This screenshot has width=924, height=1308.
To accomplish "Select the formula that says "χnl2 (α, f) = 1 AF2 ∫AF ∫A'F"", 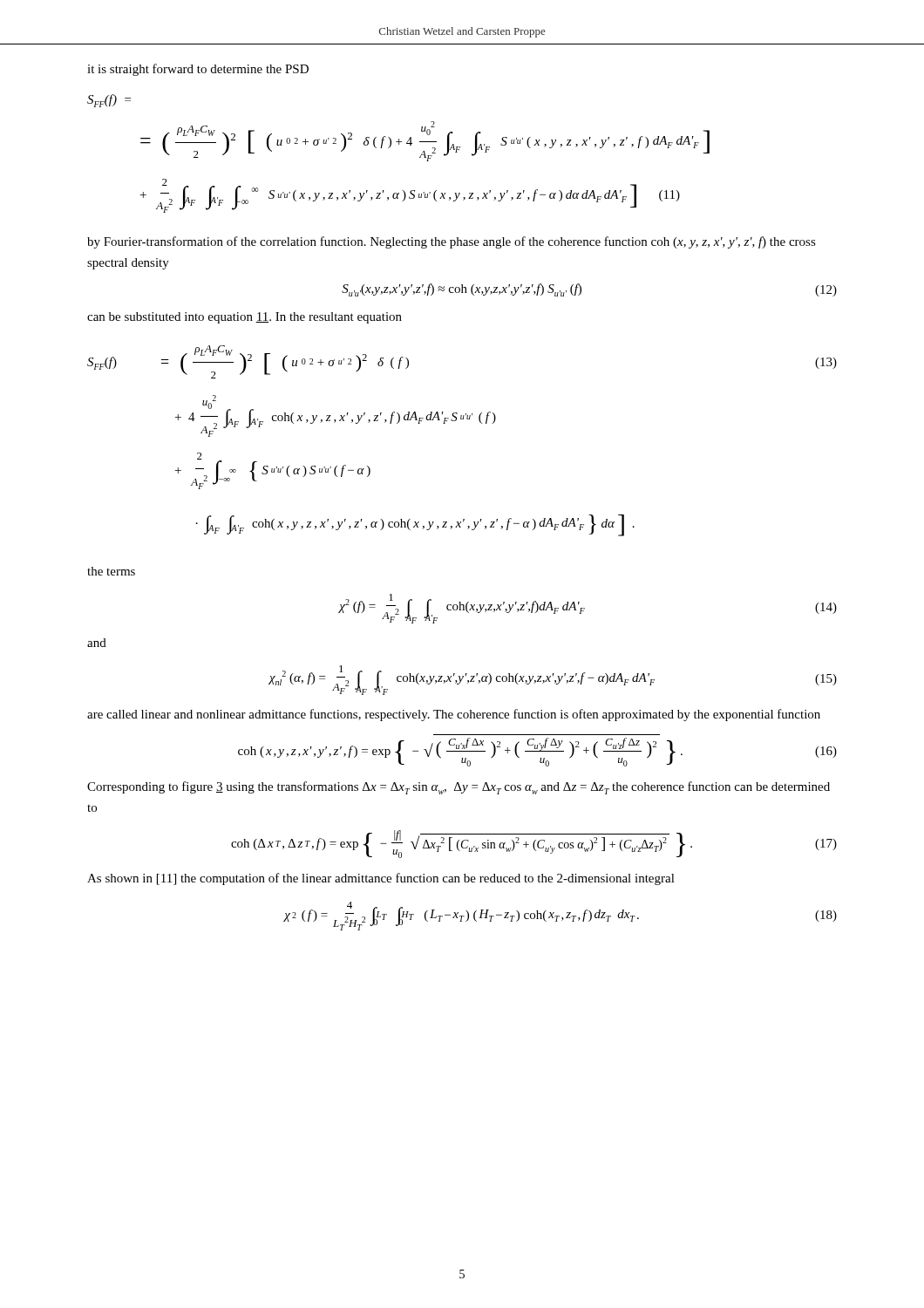I will click(x=553, y=679).
